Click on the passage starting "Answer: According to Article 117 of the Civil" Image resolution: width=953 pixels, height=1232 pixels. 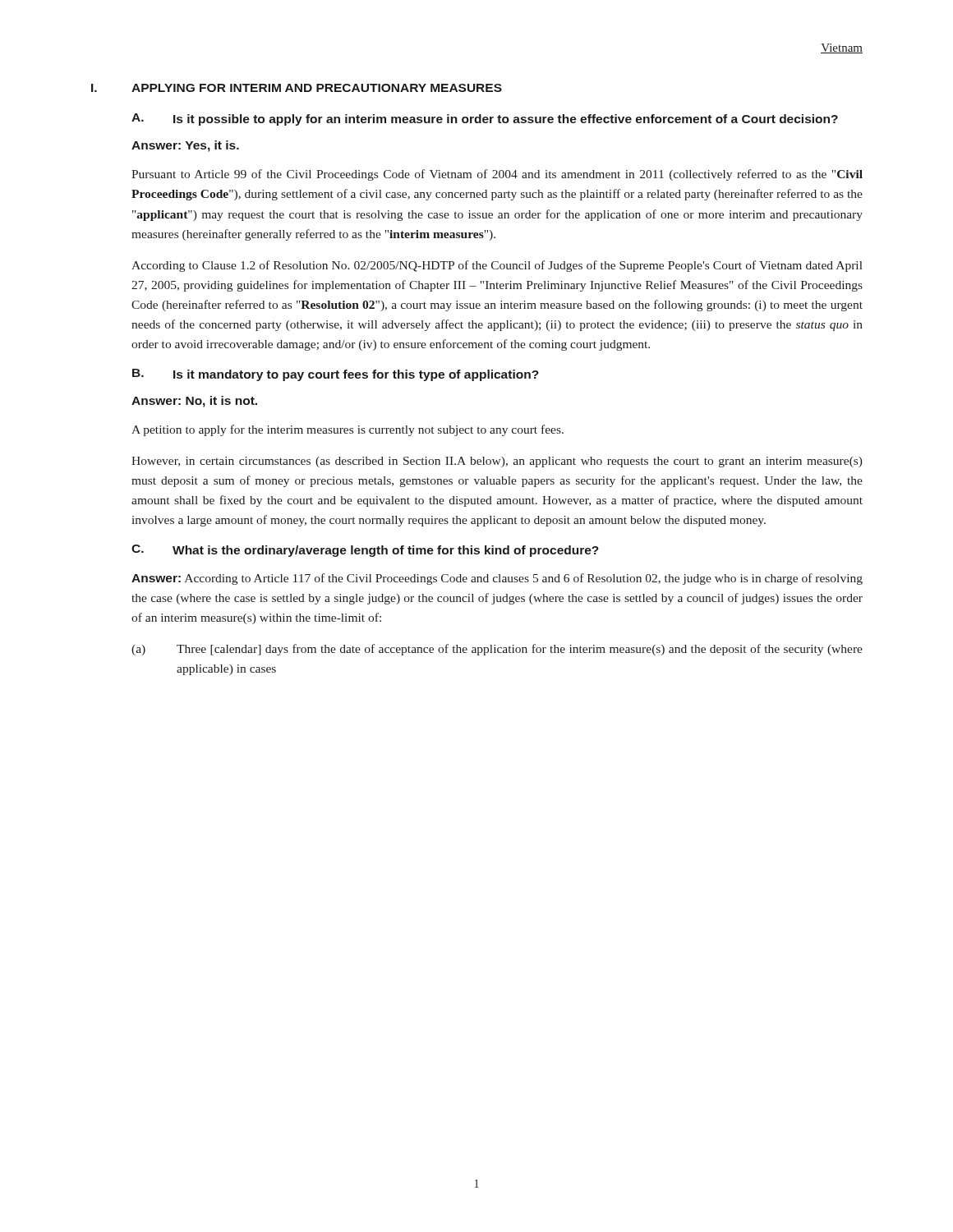pos(497,597)
